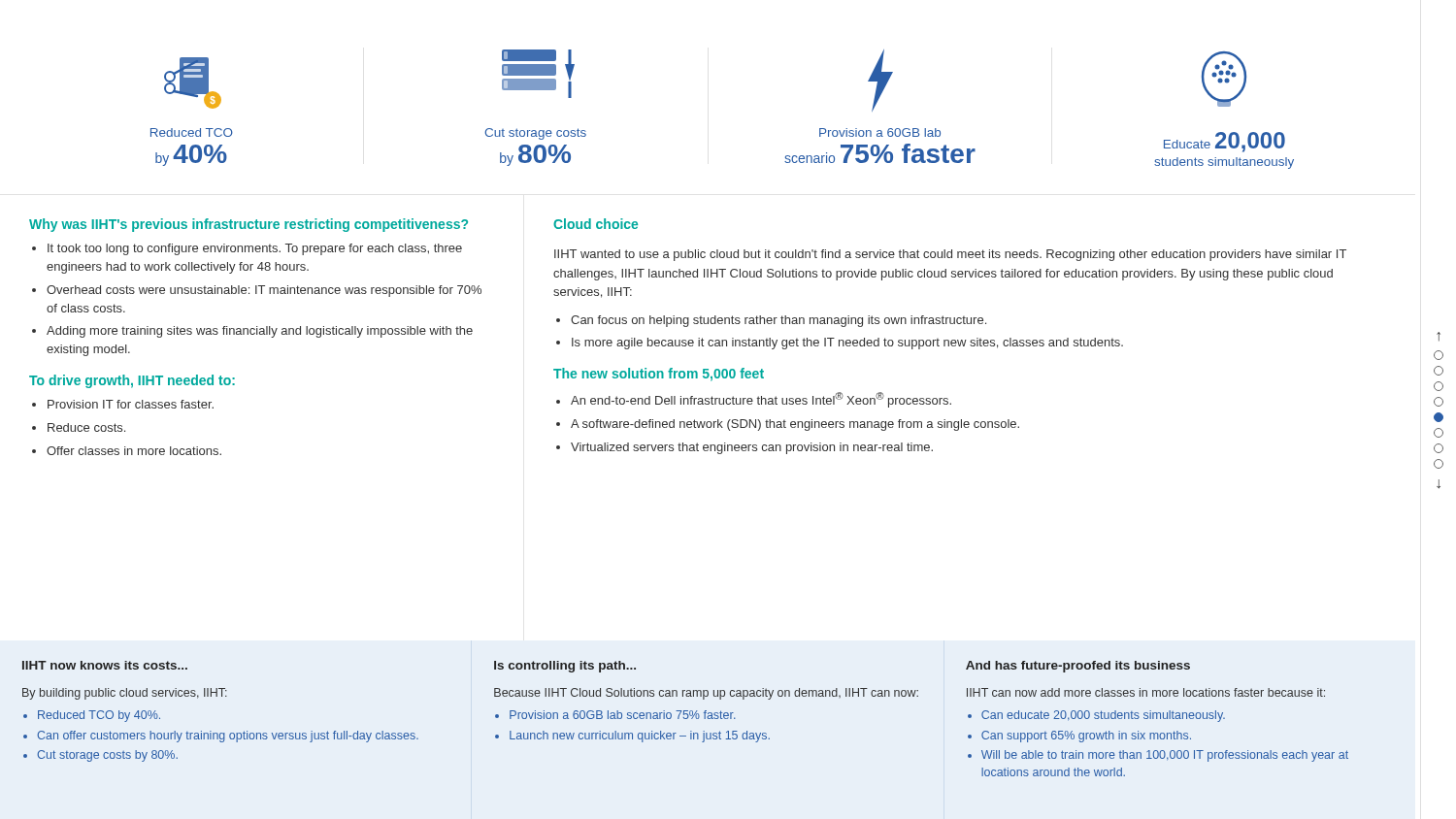
Task: Select the text starting "The new solution"
Action: click(x=659, y=375)
